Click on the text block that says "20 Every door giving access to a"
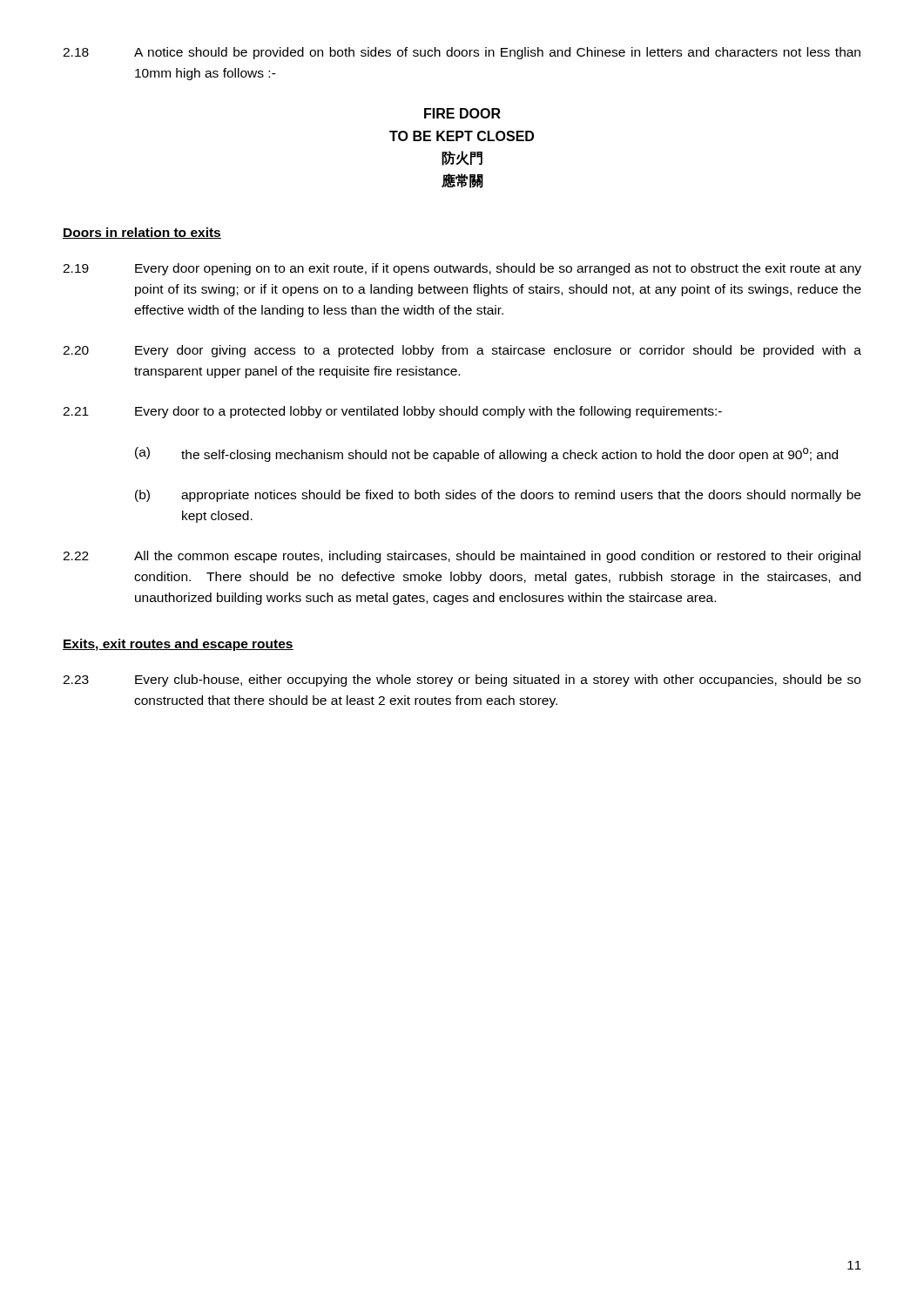Image resolution: width=924 pixels, height=1307 pixels. [x=462, y=361]
